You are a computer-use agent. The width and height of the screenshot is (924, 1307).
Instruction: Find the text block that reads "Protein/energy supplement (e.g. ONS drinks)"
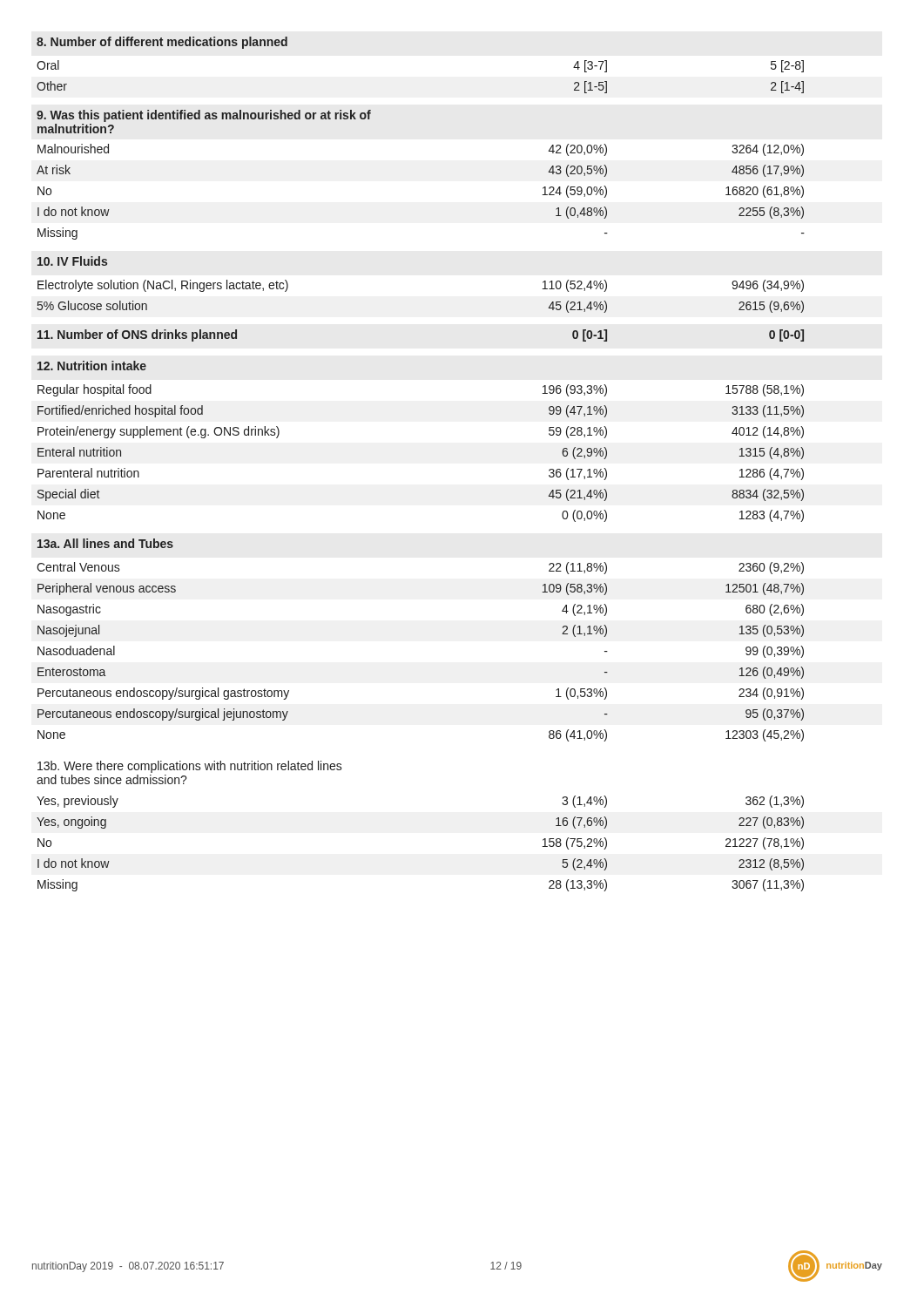point(160,432)
